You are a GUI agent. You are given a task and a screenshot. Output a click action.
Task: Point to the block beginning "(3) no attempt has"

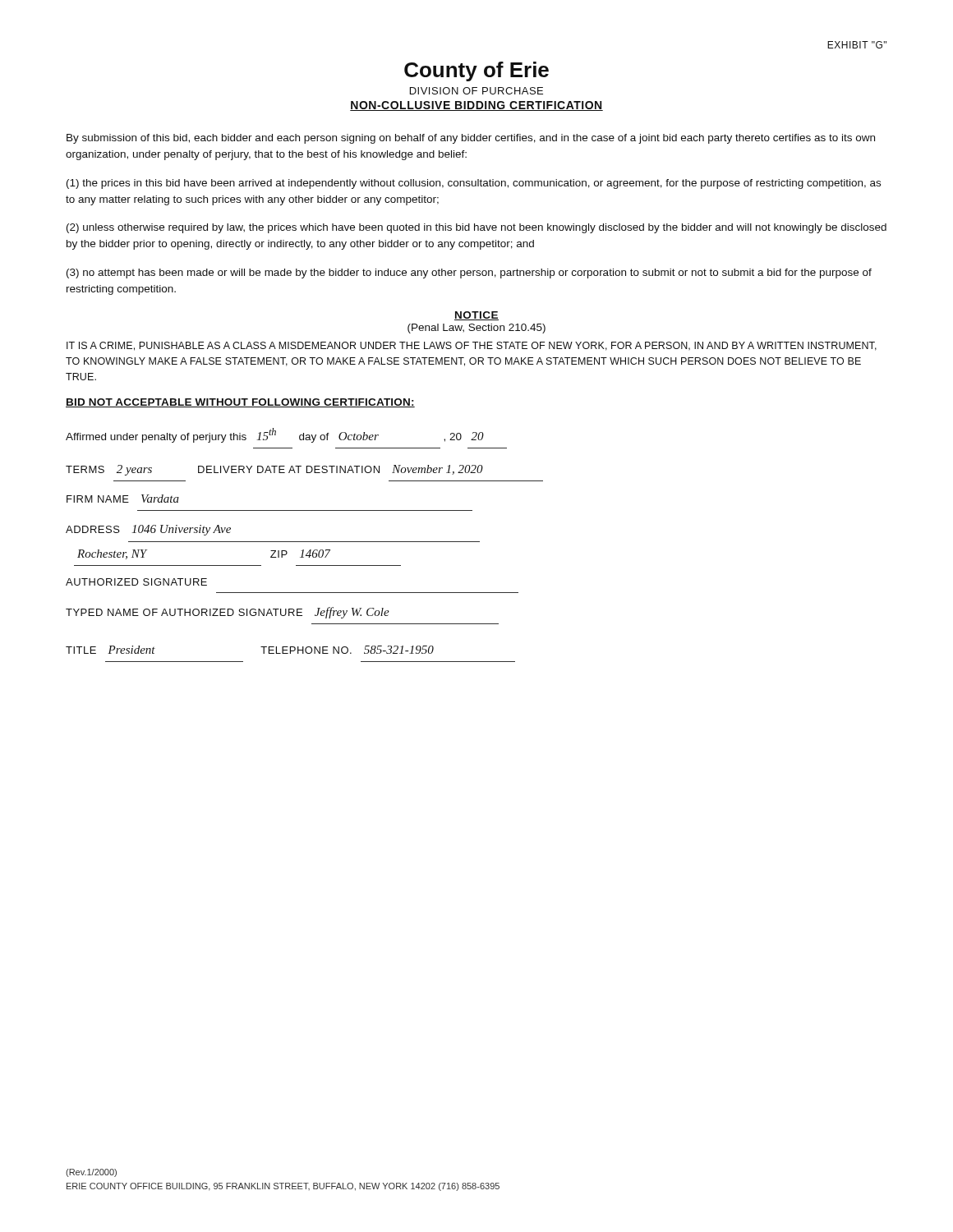pyautogui.click(x=469, y=280)
